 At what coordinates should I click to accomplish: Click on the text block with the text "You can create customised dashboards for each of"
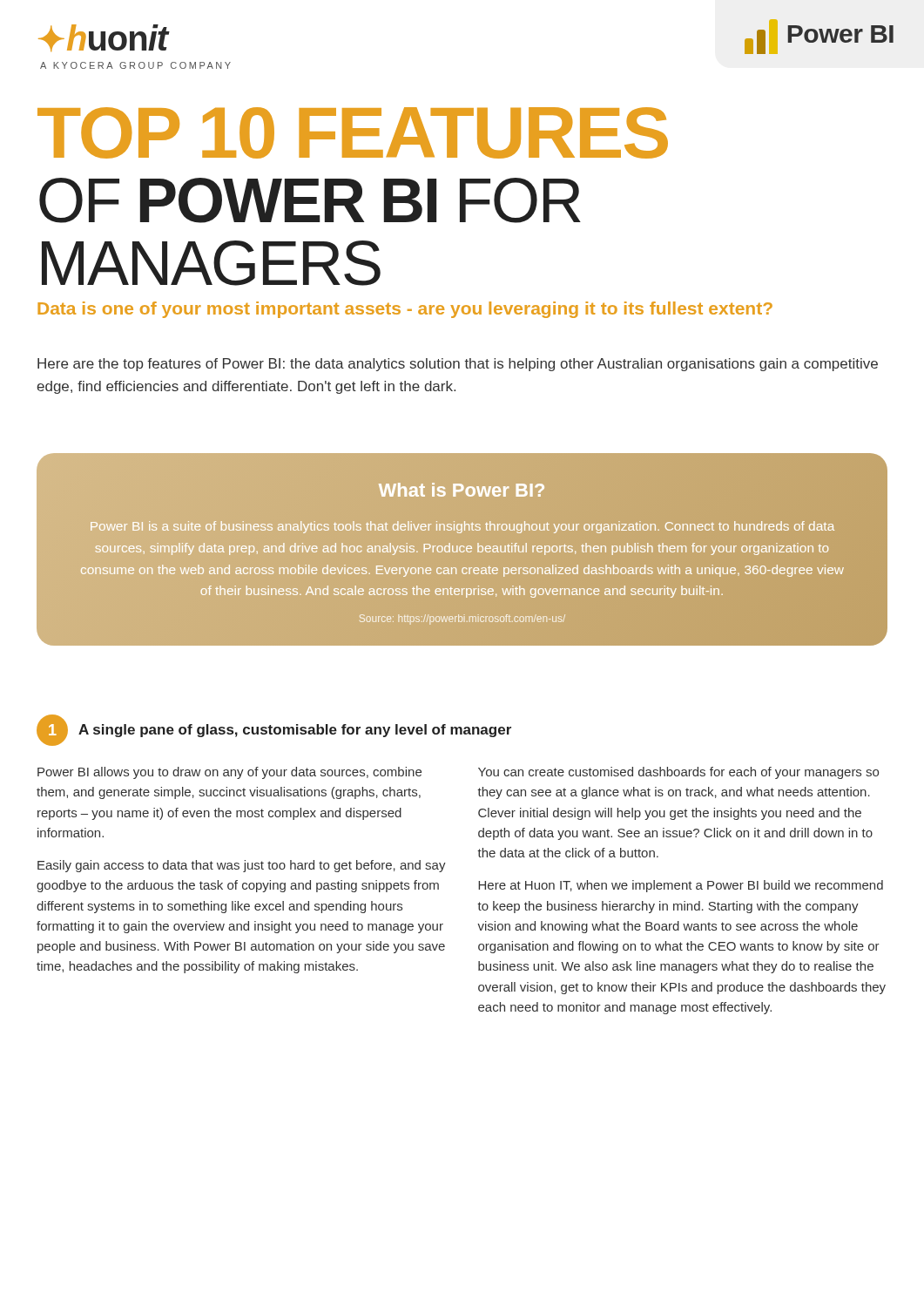(683, 889)
